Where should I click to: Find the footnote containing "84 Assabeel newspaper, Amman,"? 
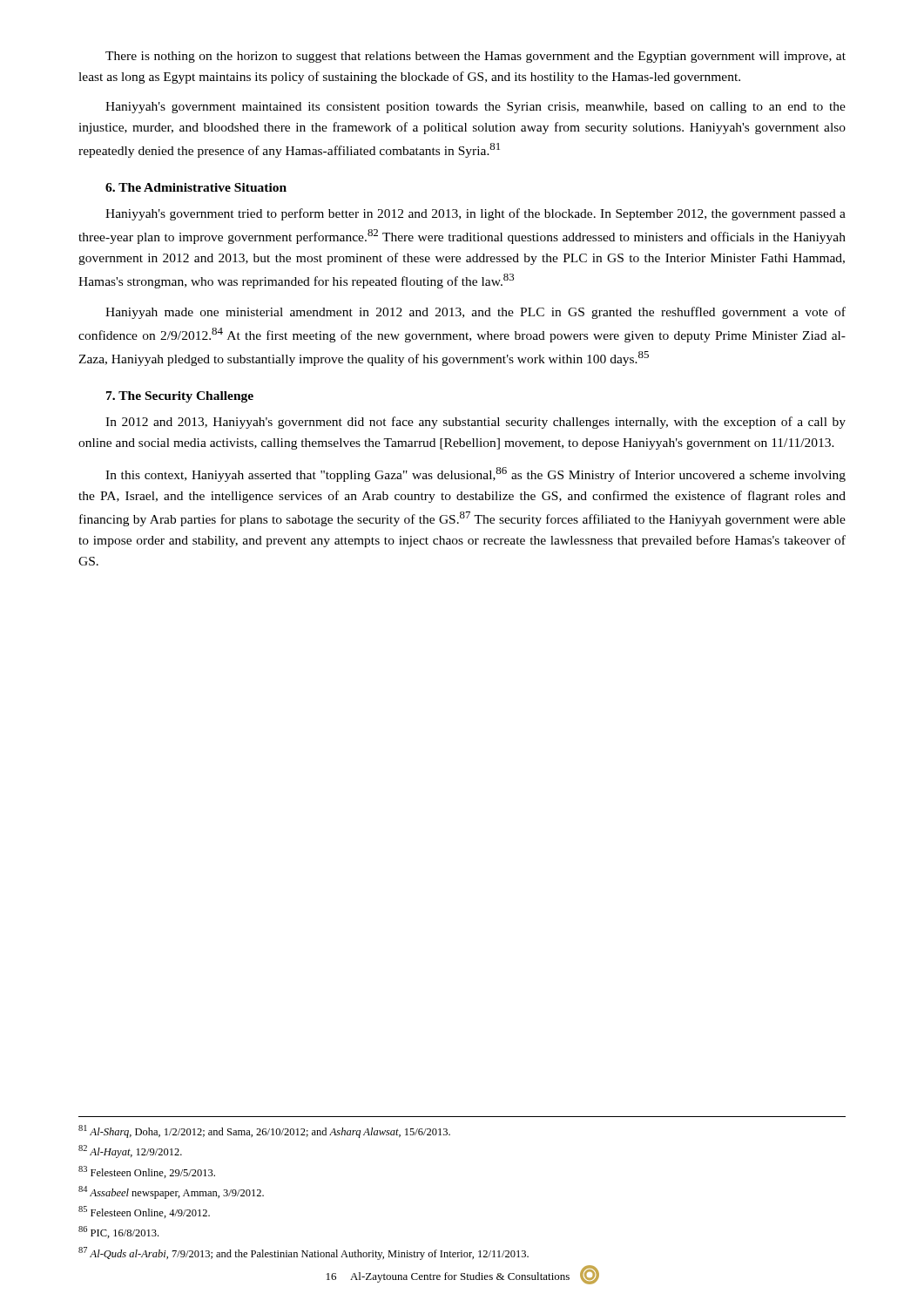[x=171, y=1192]
